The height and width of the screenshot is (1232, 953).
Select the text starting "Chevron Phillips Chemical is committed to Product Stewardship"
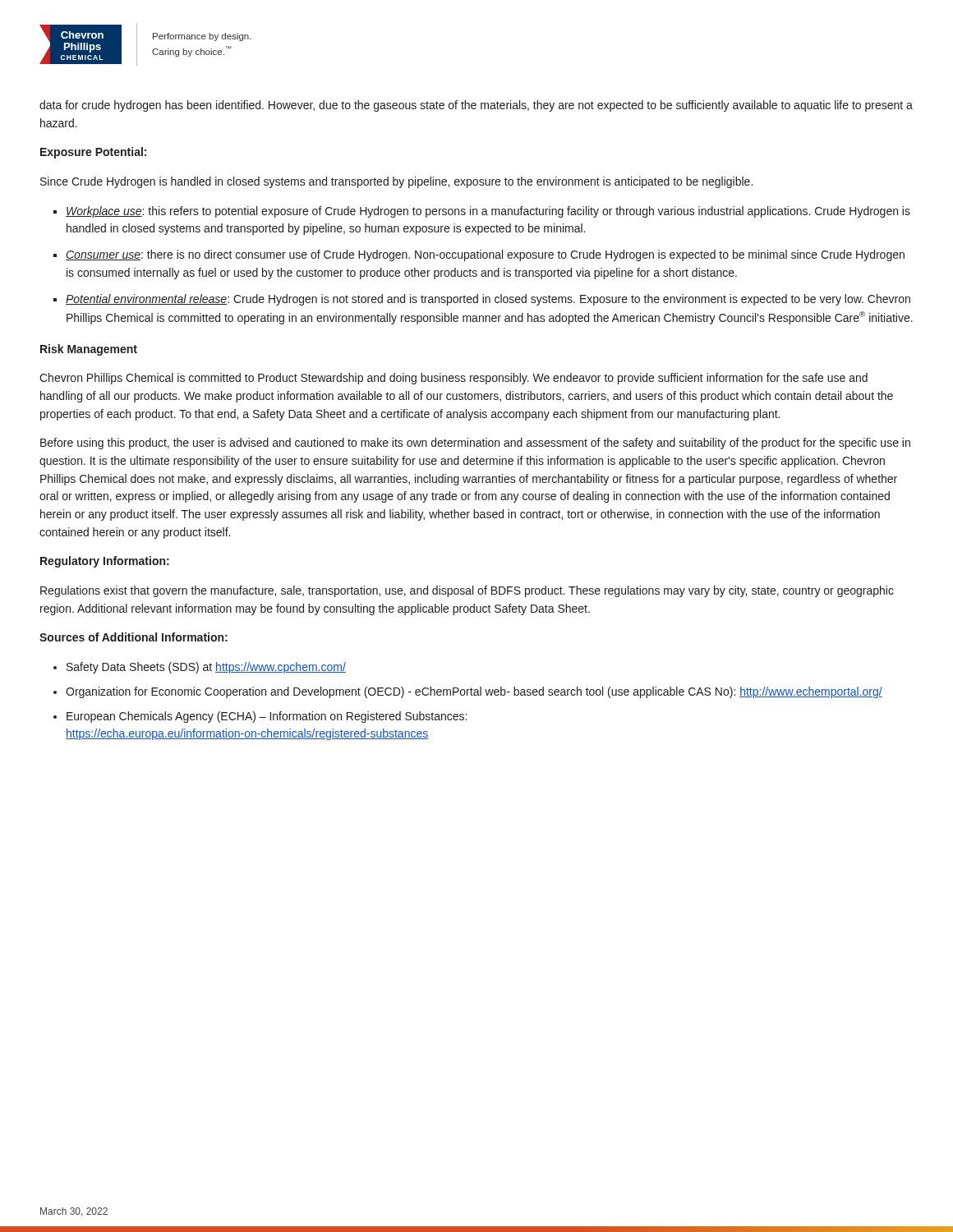pos(476,396)
